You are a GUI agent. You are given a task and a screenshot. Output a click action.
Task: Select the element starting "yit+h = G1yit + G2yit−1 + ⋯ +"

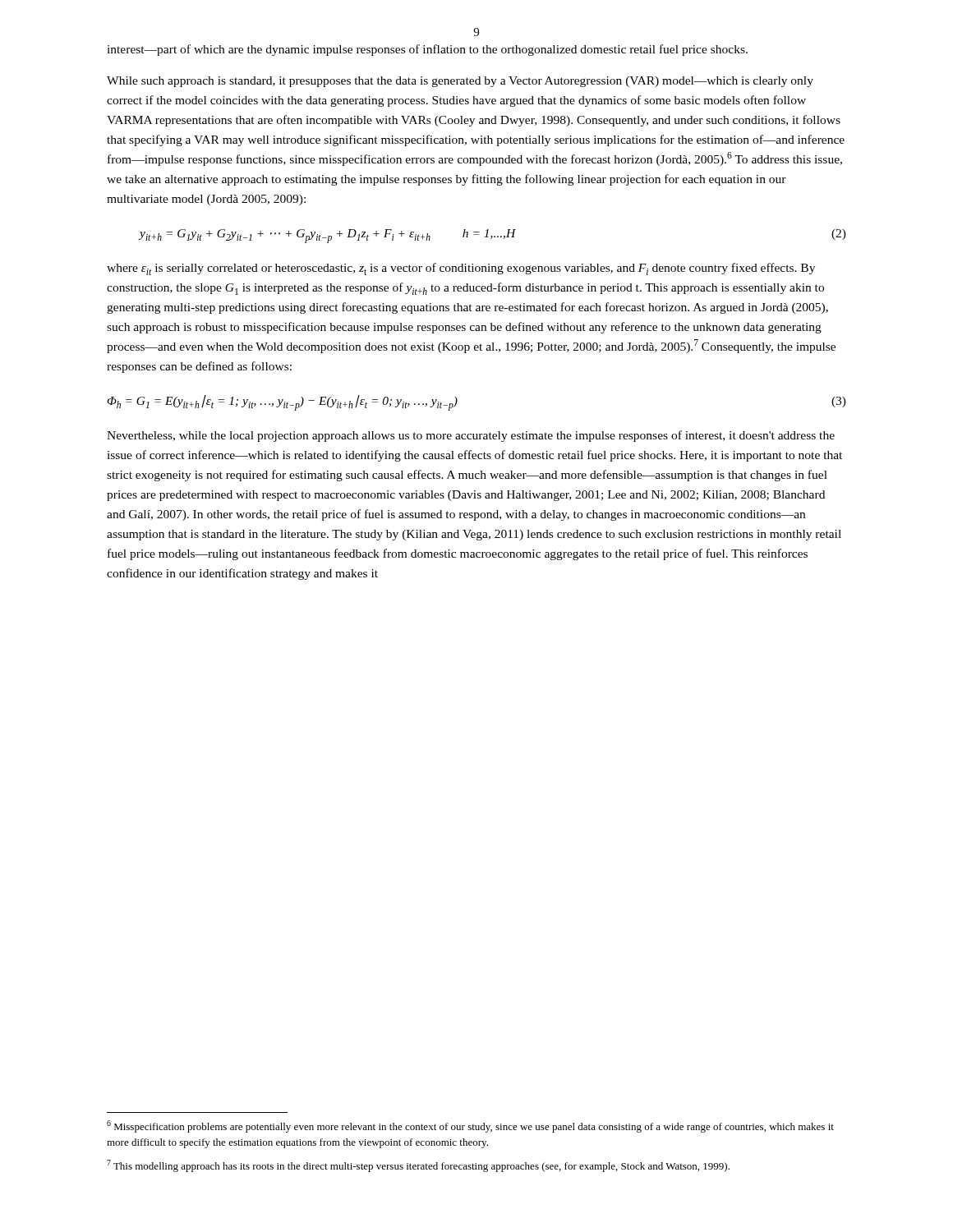point(476,233)
